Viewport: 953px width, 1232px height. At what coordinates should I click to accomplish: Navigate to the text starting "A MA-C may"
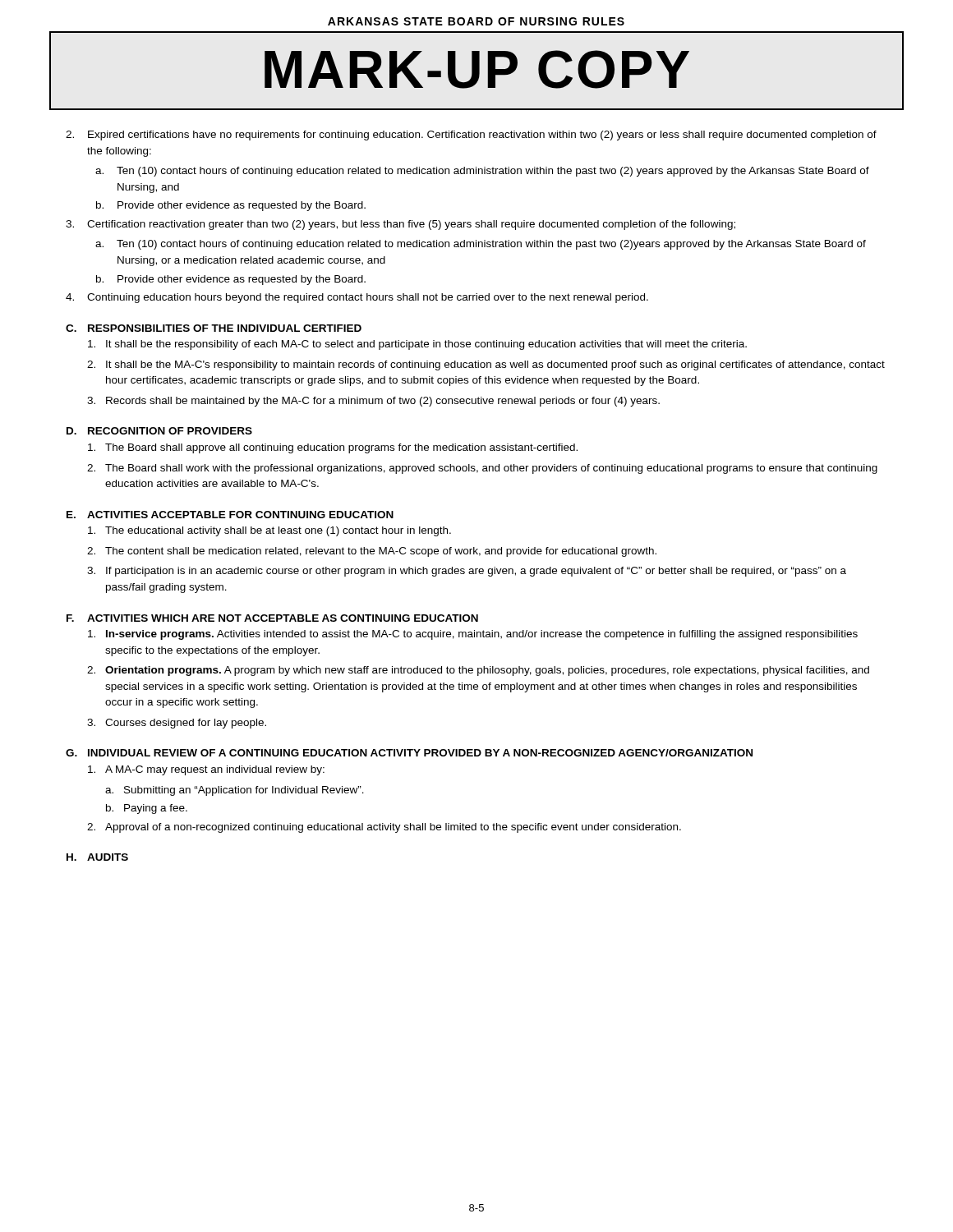[x=206, y=770]
